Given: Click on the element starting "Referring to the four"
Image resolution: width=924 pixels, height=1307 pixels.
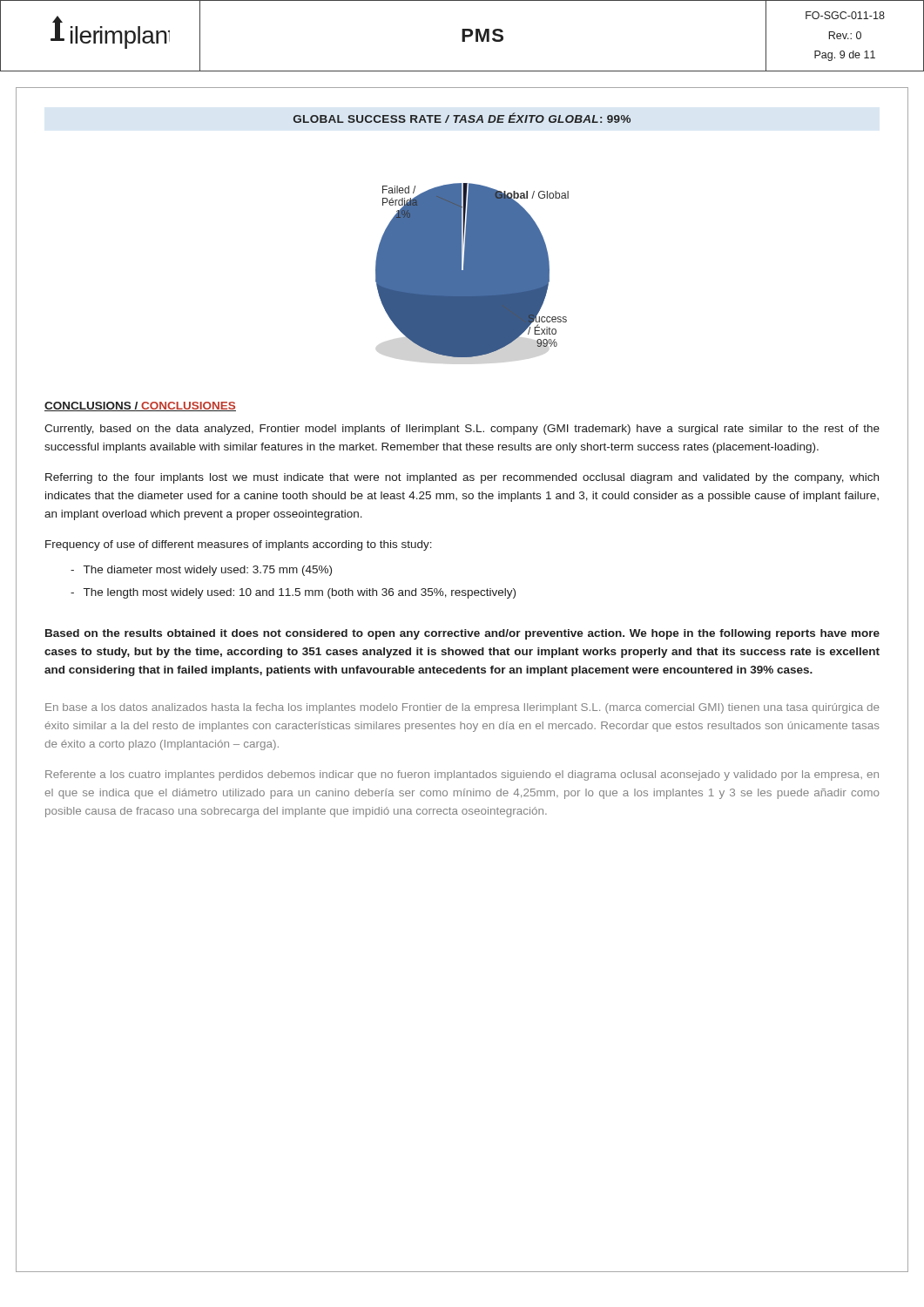Looking at the screenshot, I should [462, 495].
